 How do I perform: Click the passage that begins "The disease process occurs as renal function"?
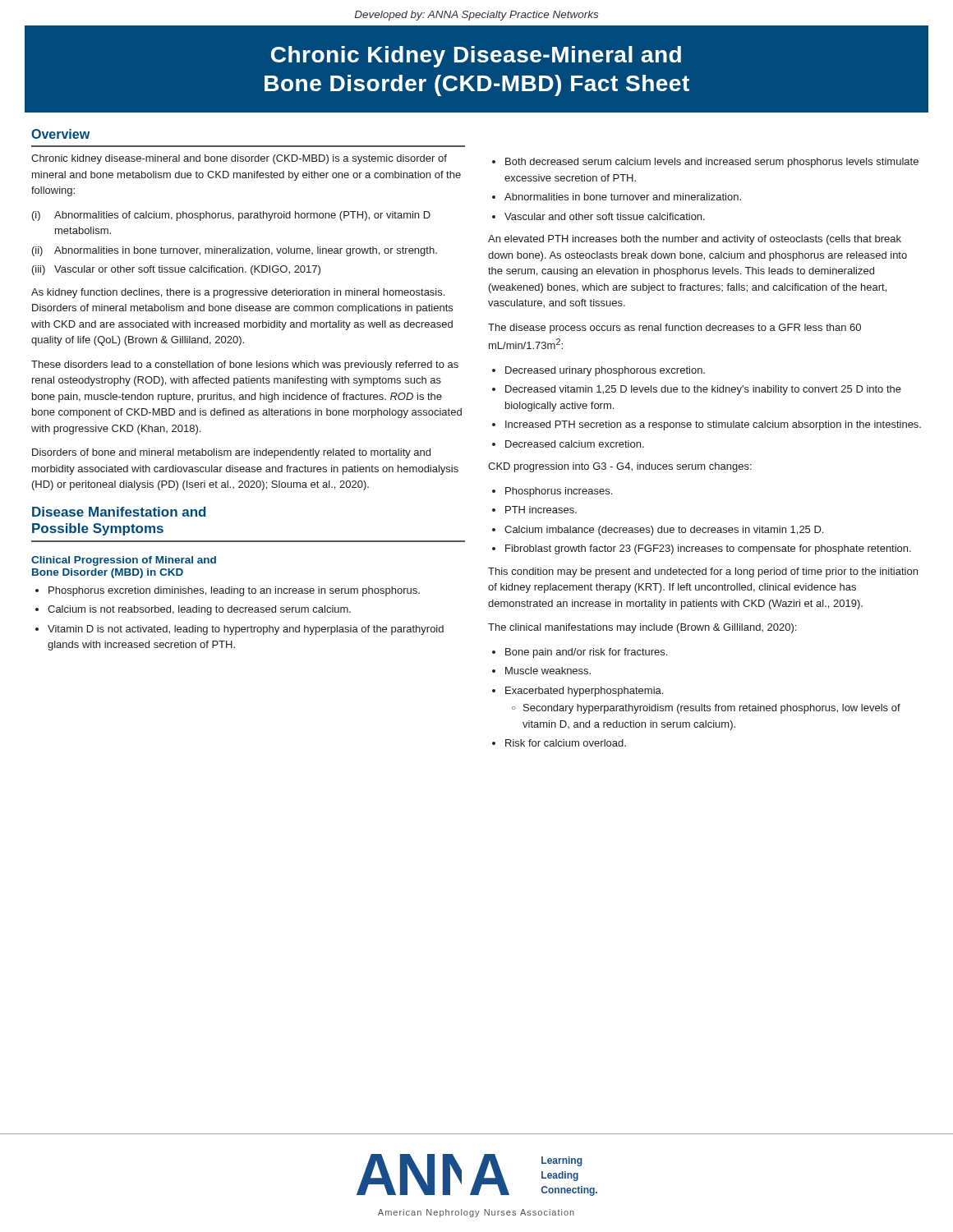tap(675, 336)
